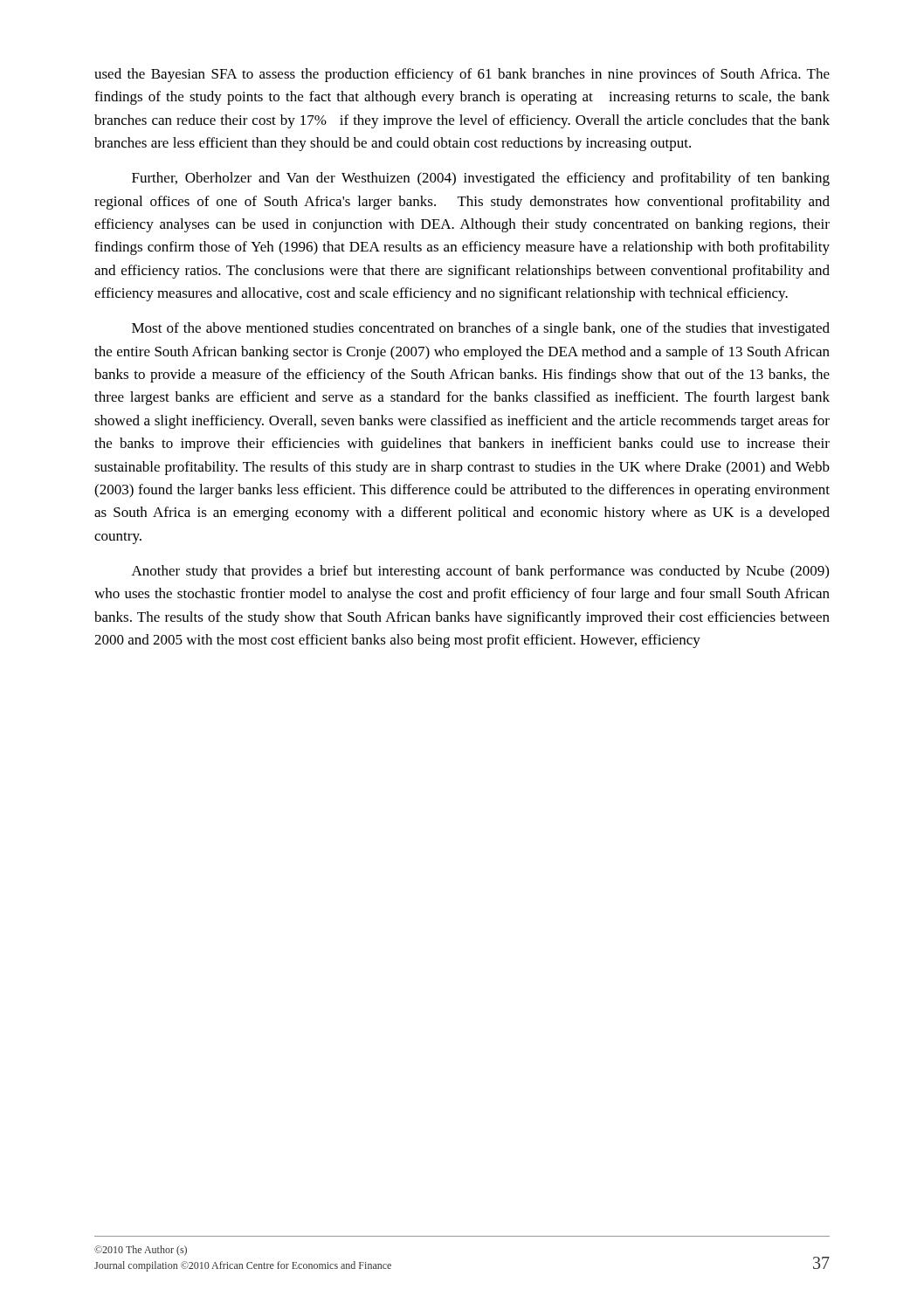924x1310 pixels.
Task: Locate the region starting "Most of the above mentioned"
Action: click(x=462, y=432)
